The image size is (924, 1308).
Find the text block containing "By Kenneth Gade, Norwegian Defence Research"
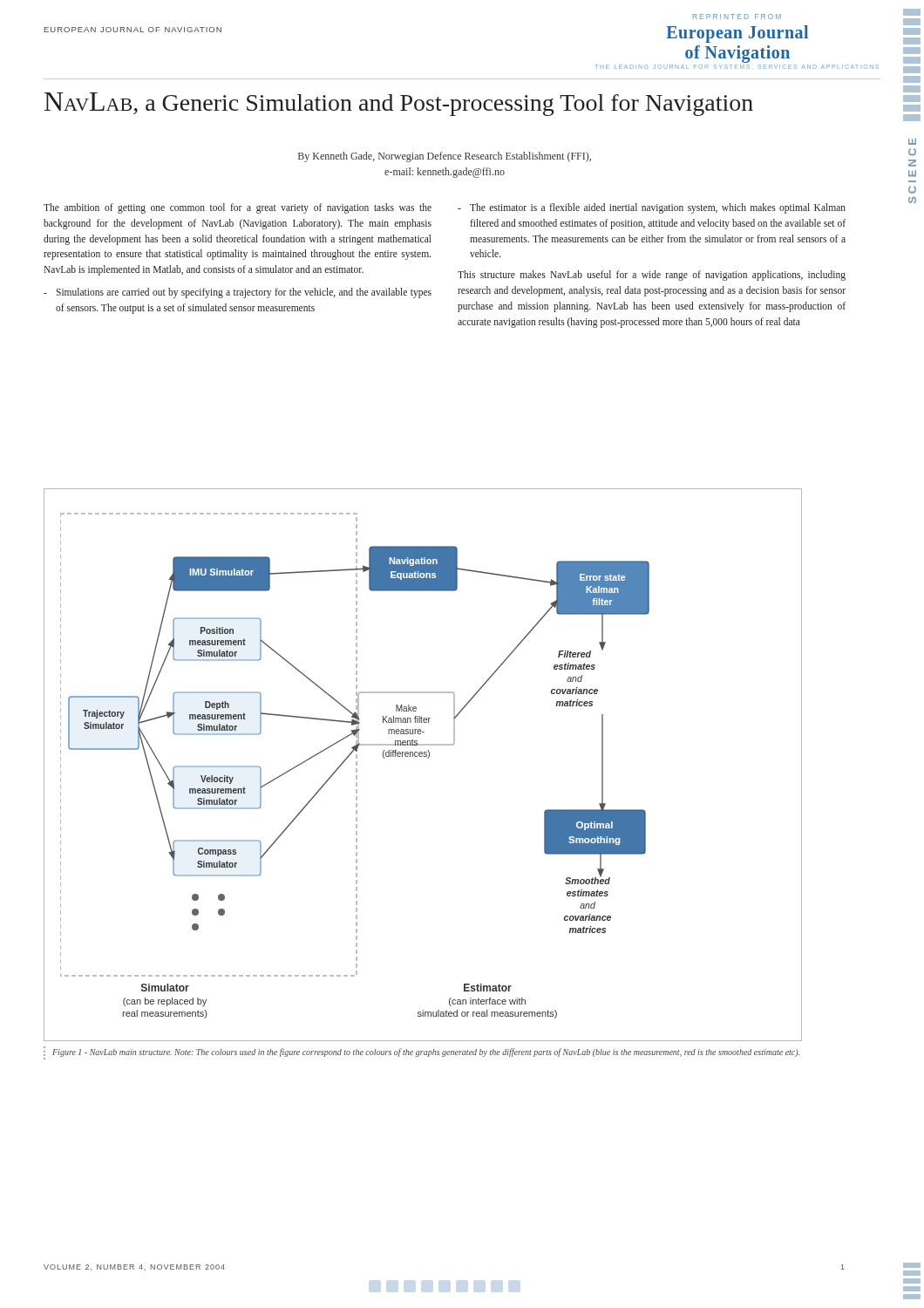tap(445, 164)
